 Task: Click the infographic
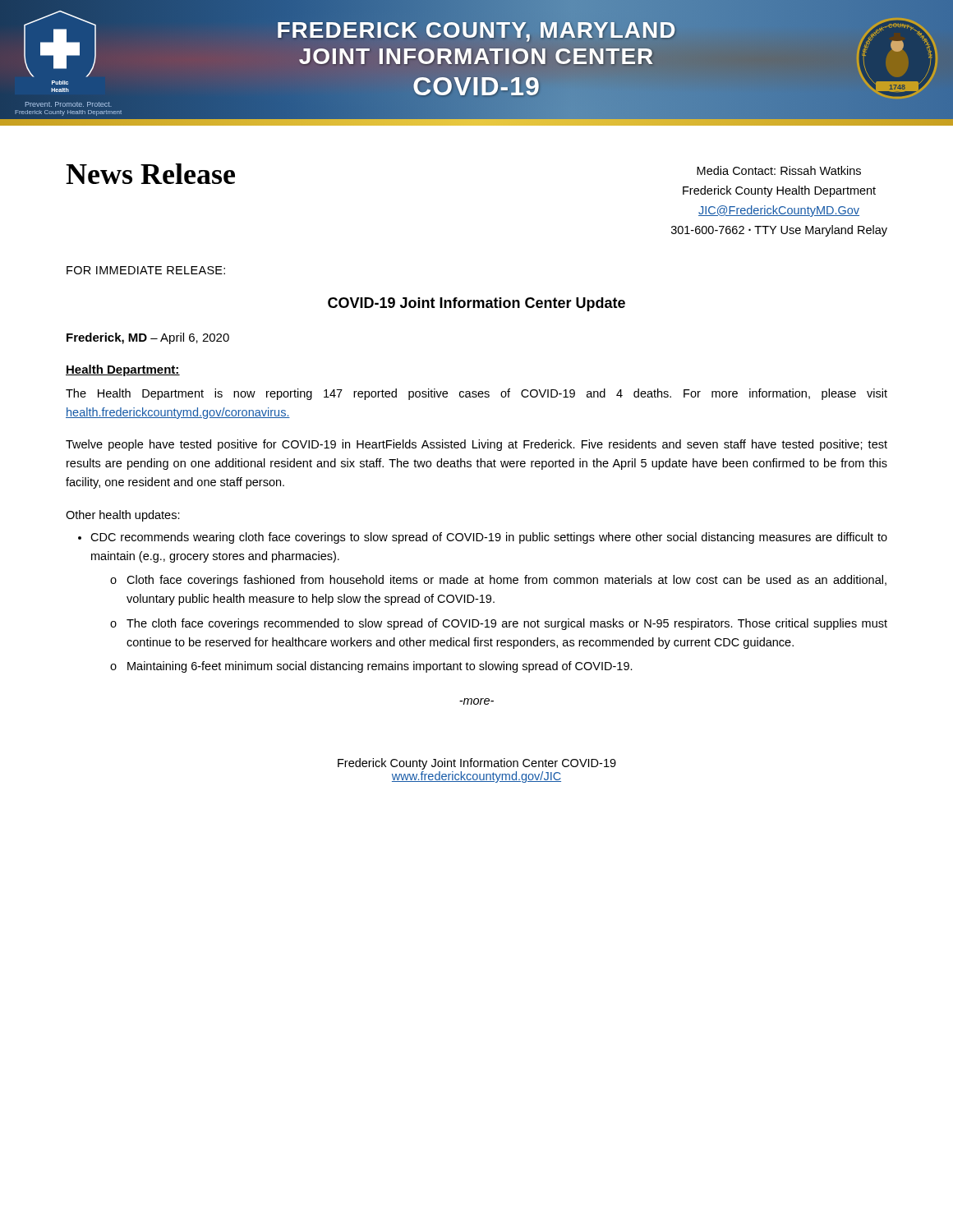coord(476,63)
